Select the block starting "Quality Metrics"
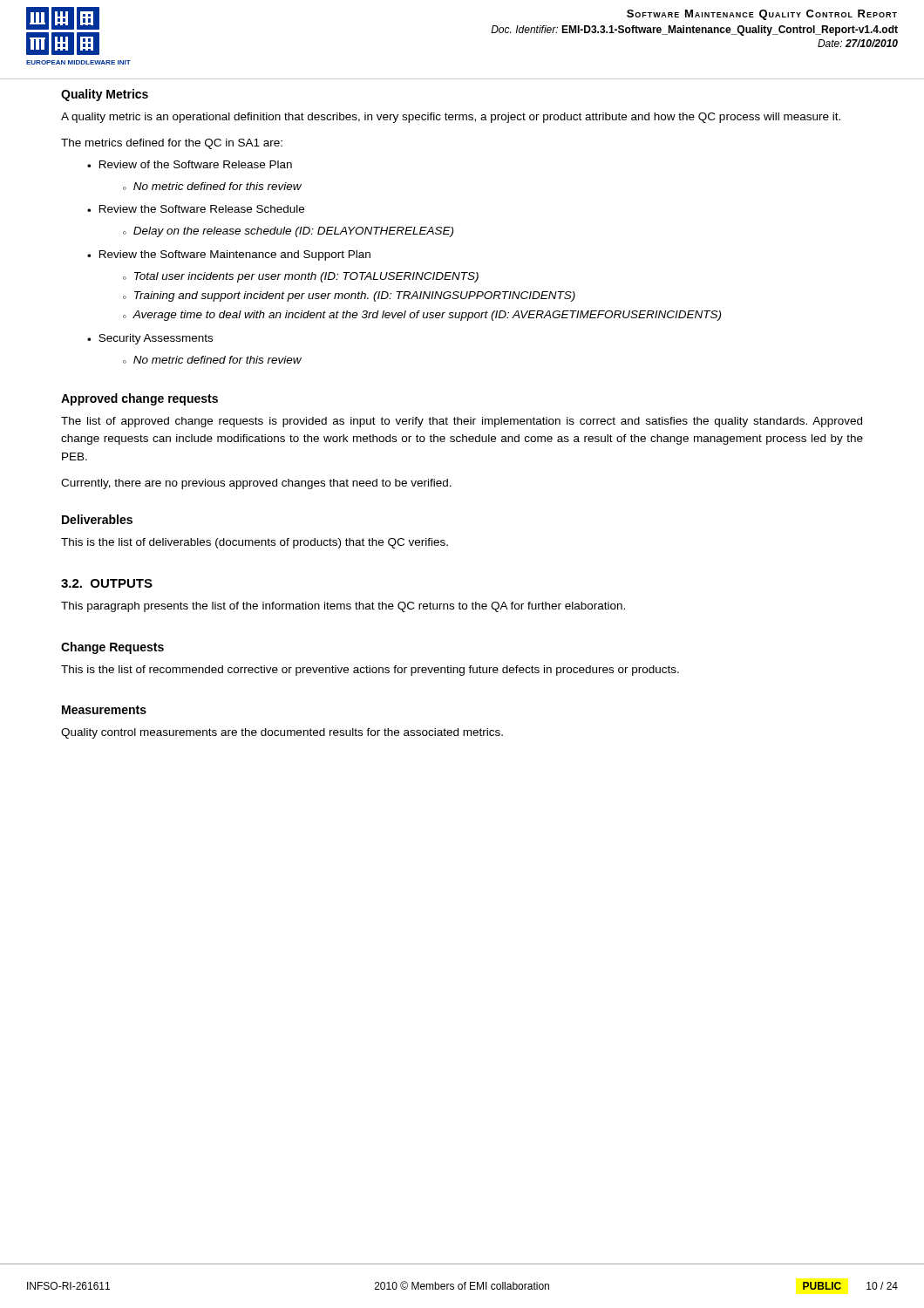The height and width of the screenshot is (1308, 924). pos(105,94)
